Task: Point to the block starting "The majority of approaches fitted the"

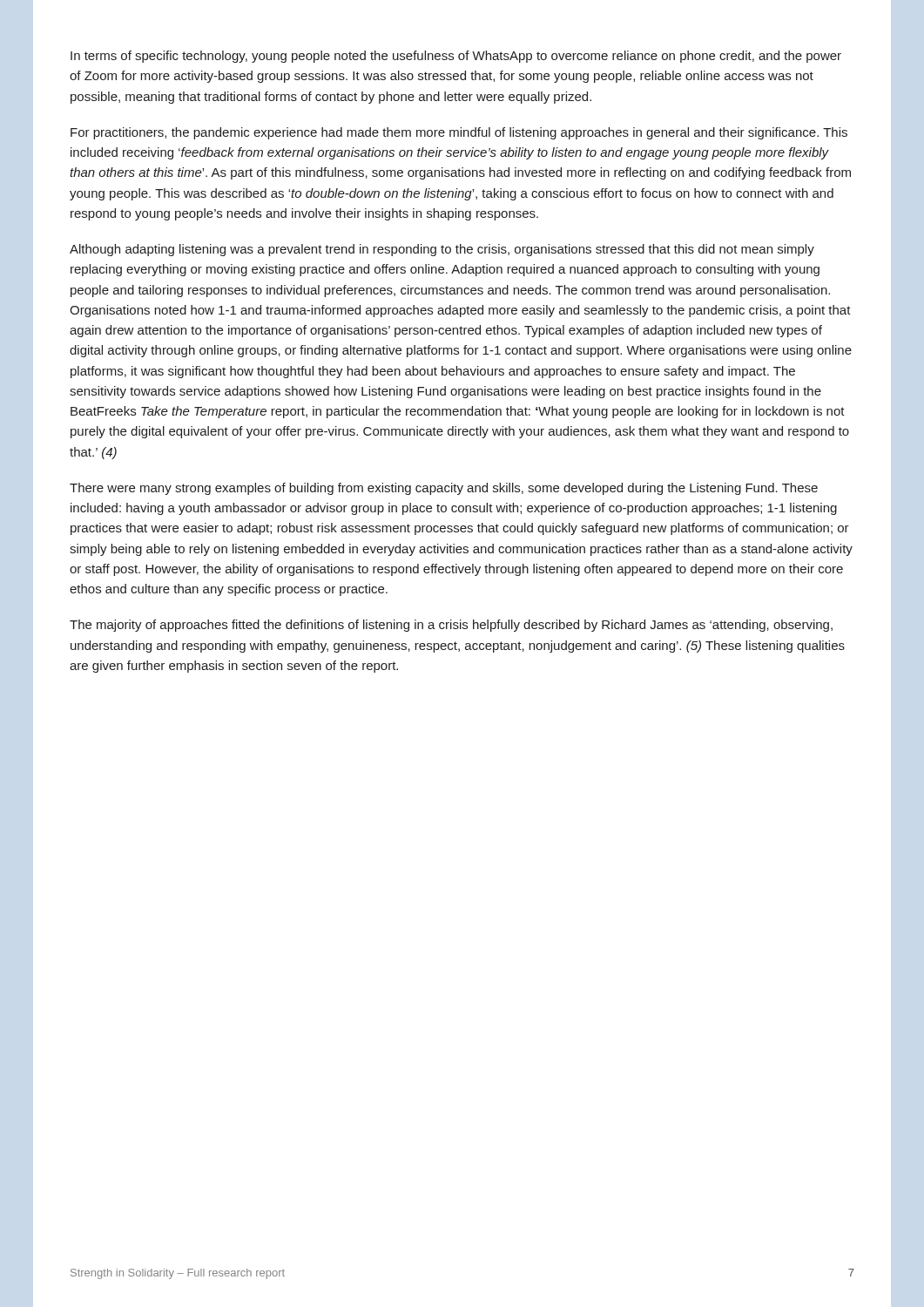Action: [457, 645]
